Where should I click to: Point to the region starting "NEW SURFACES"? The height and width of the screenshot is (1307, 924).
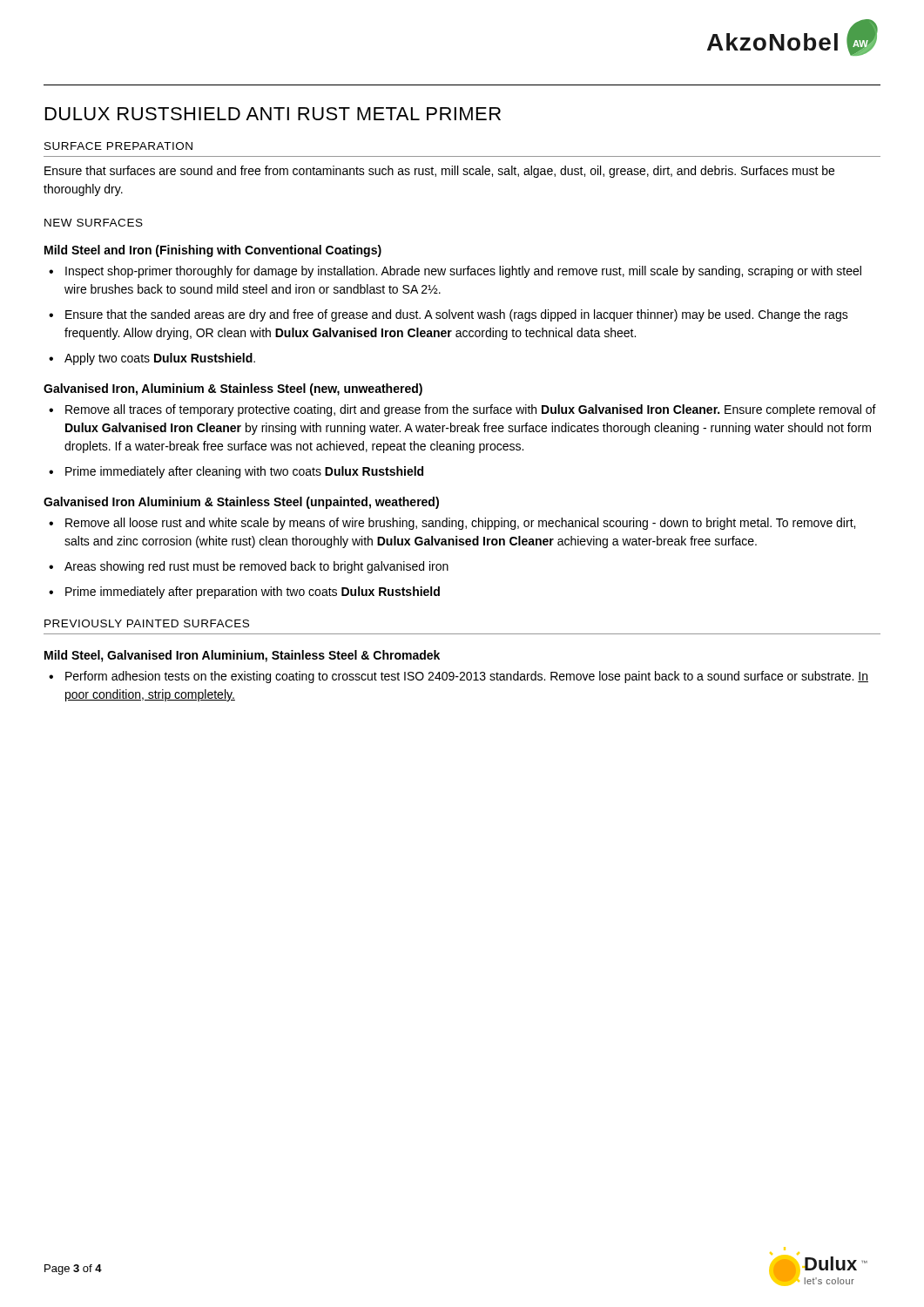[94, 223]
